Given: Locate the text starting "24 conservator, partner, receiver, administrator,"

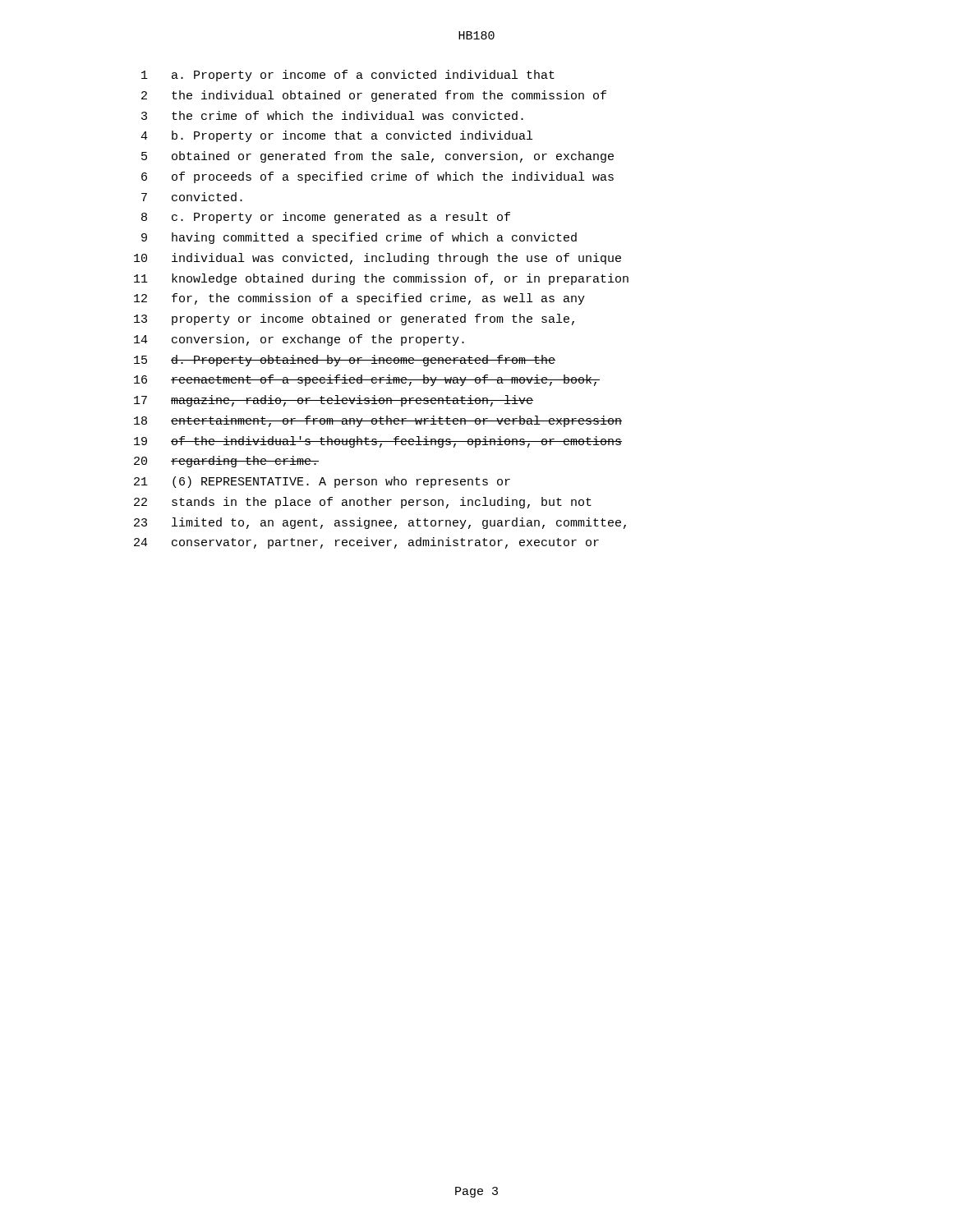Looking at the screenshot, I should [x=493, y=544].
